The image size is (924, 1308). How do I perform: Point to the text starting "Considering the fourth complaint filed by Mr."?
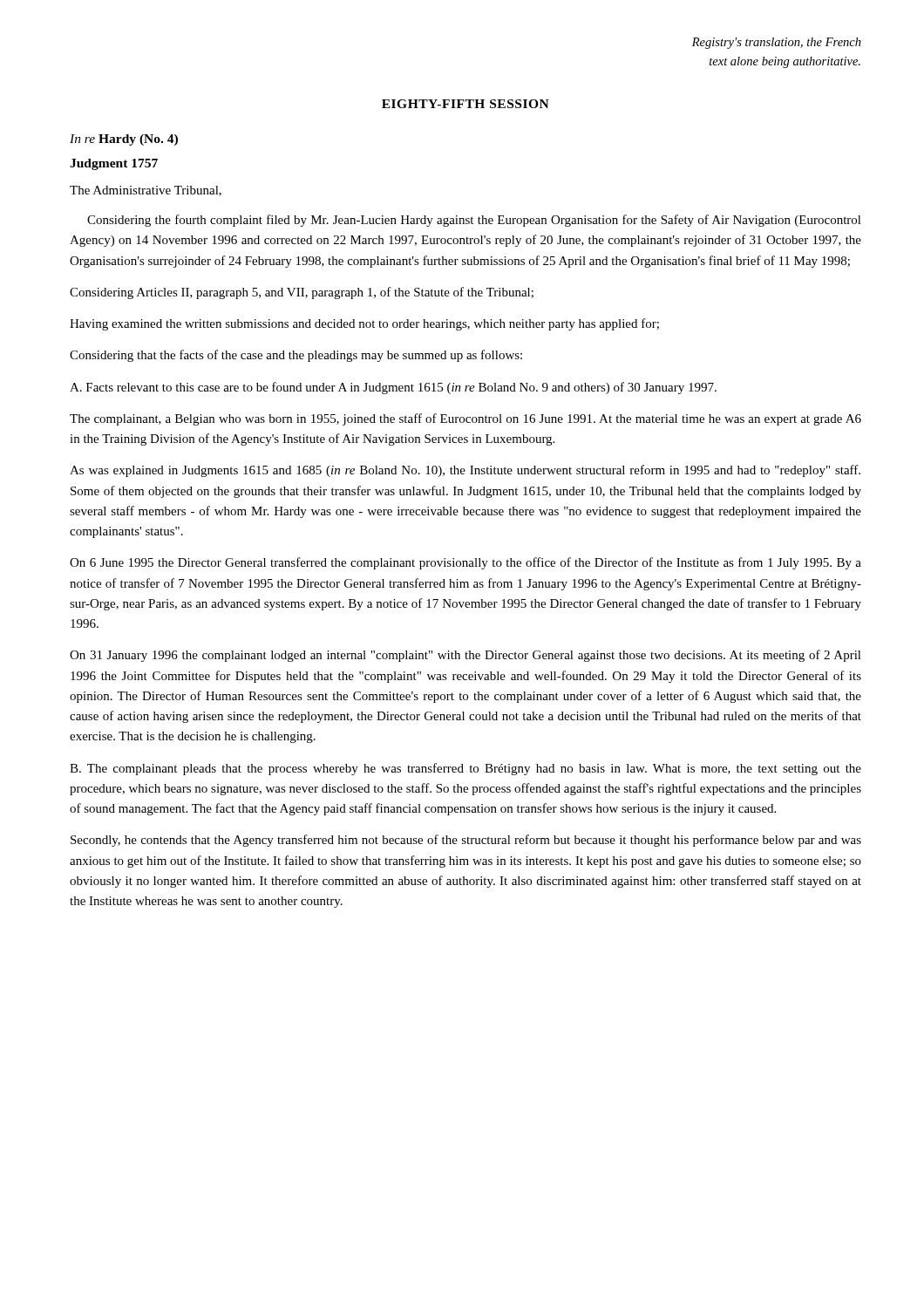coord(466,240)
